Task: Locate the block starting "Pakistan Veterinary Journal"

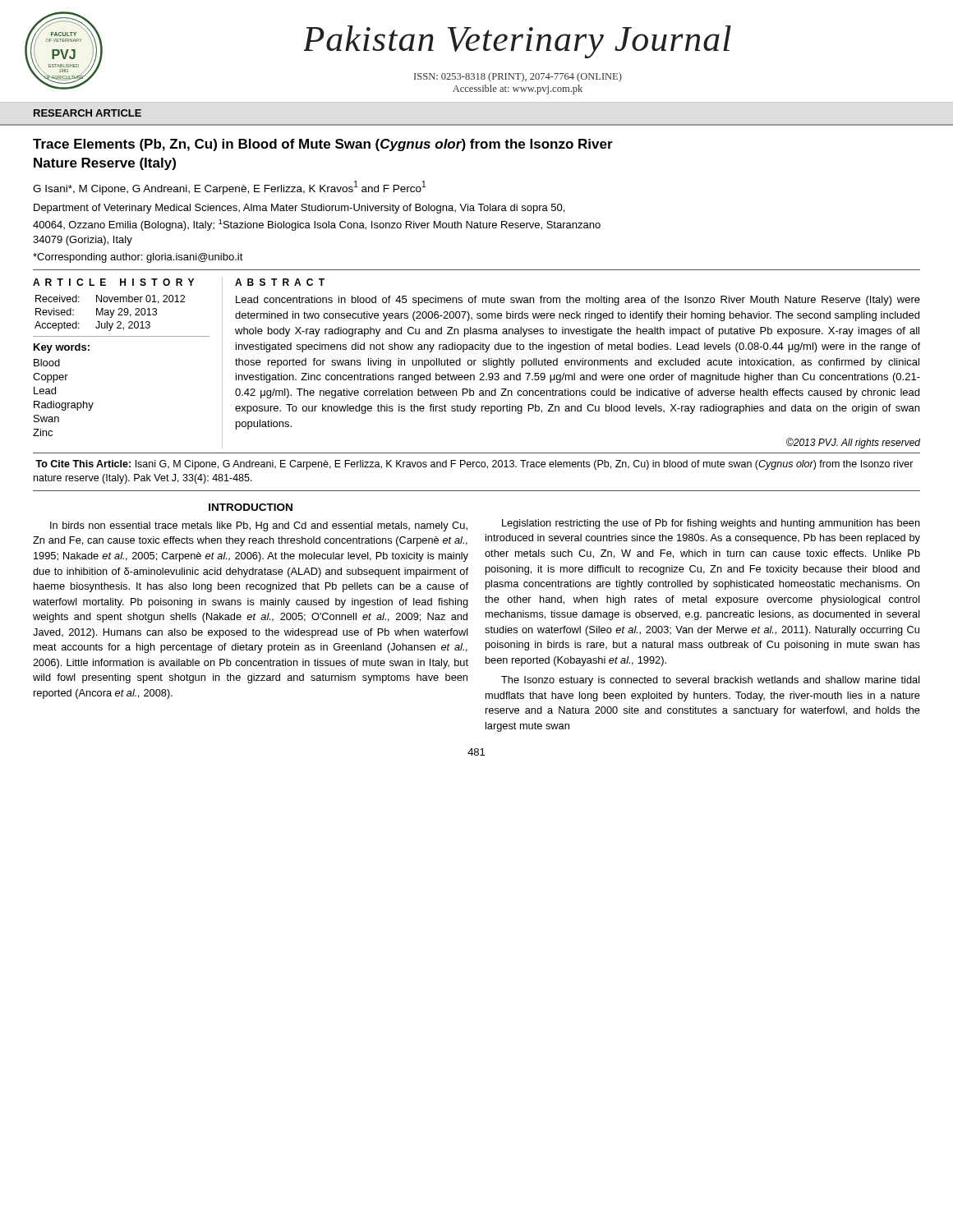Action: click(518, 37)
